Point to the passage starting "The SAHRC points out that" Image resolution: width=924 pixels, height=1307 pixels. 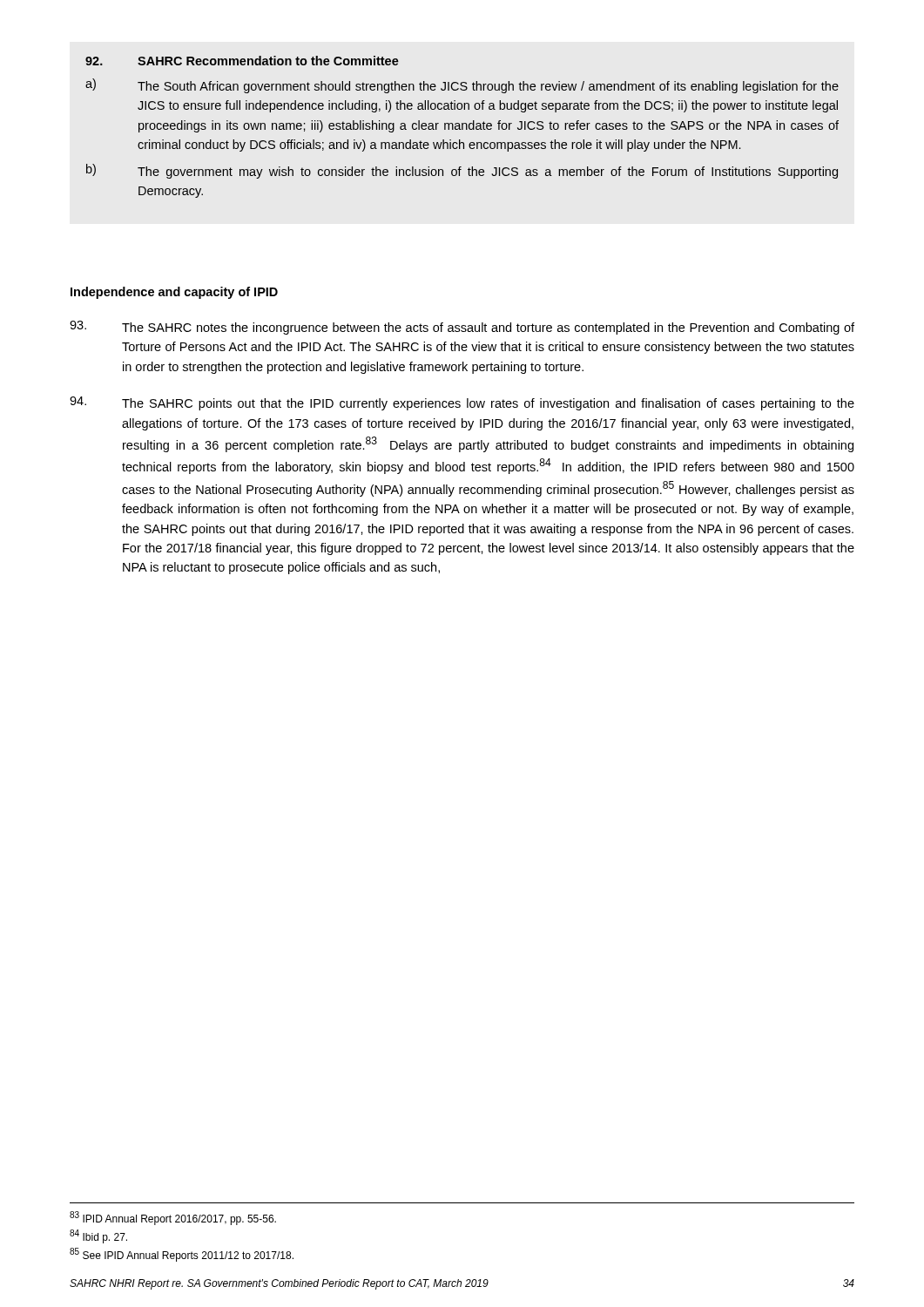click(x=462, y=486)
